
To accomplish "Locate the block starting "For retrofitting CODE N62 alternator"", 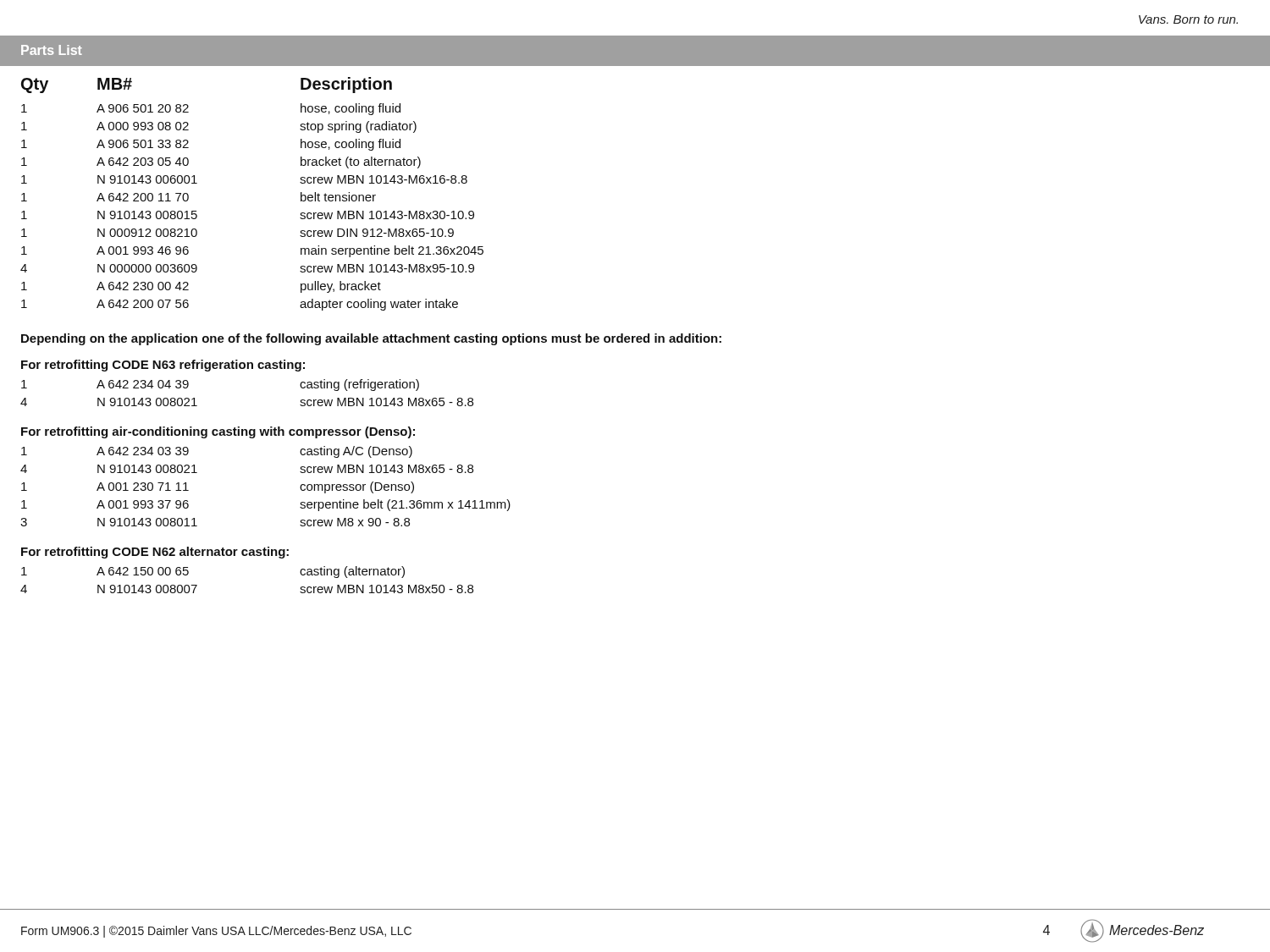I will [155, 551].
